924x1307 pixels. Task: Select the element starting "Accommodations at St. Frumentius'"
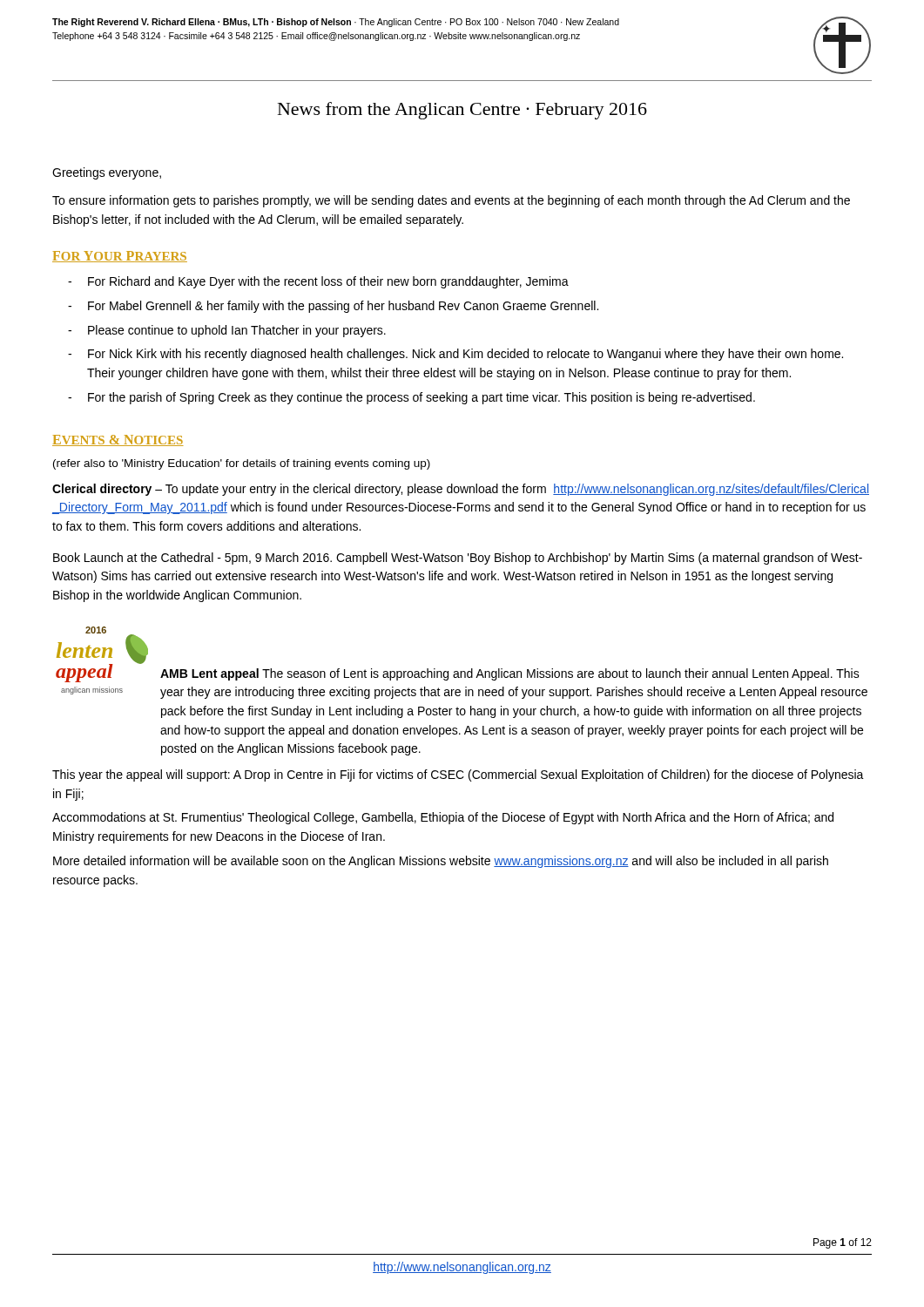[x=443, y=827]
